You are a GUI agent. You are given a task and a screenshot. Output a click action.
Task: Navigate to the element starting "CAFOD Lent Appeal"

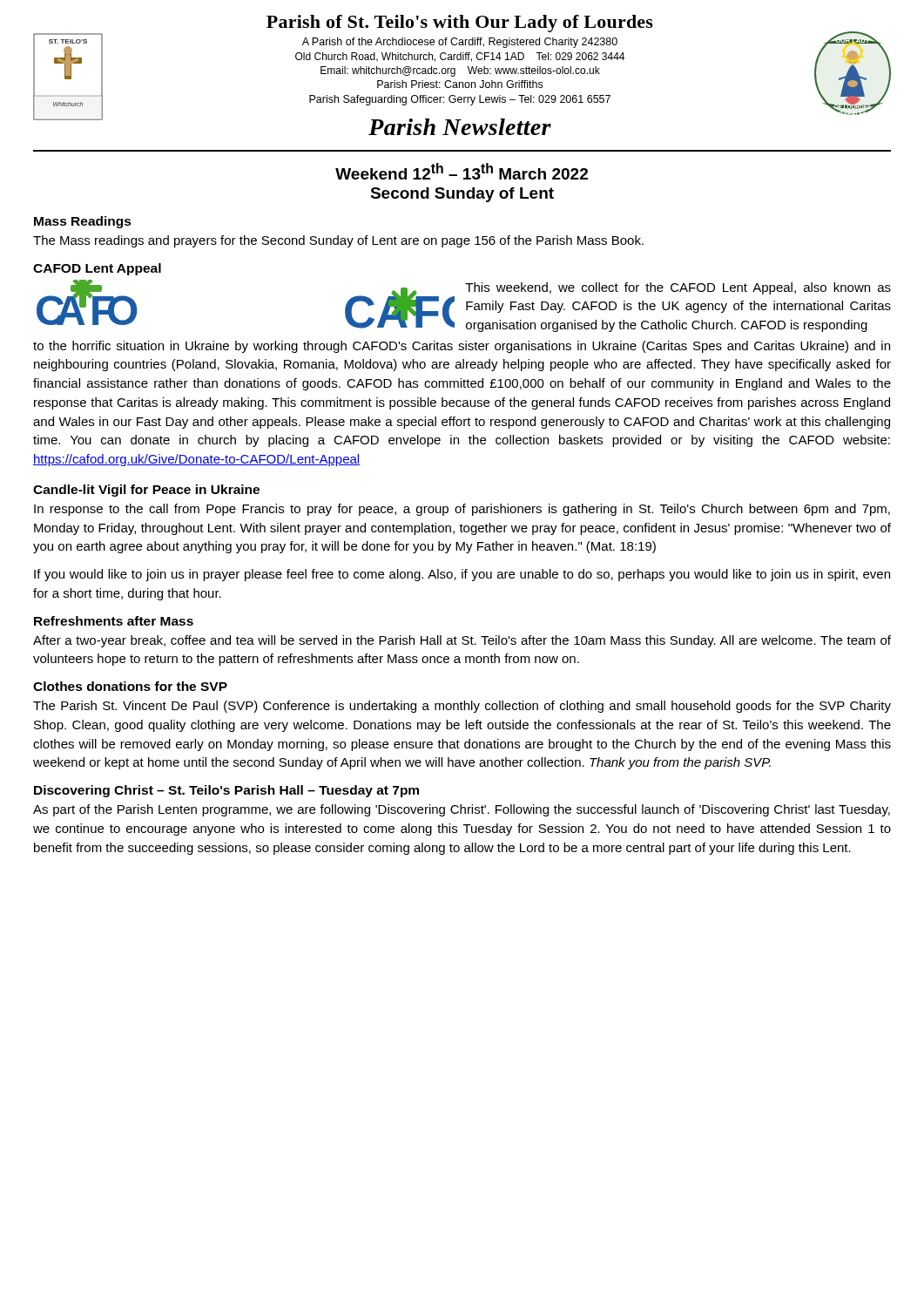[x=97, y=268]
